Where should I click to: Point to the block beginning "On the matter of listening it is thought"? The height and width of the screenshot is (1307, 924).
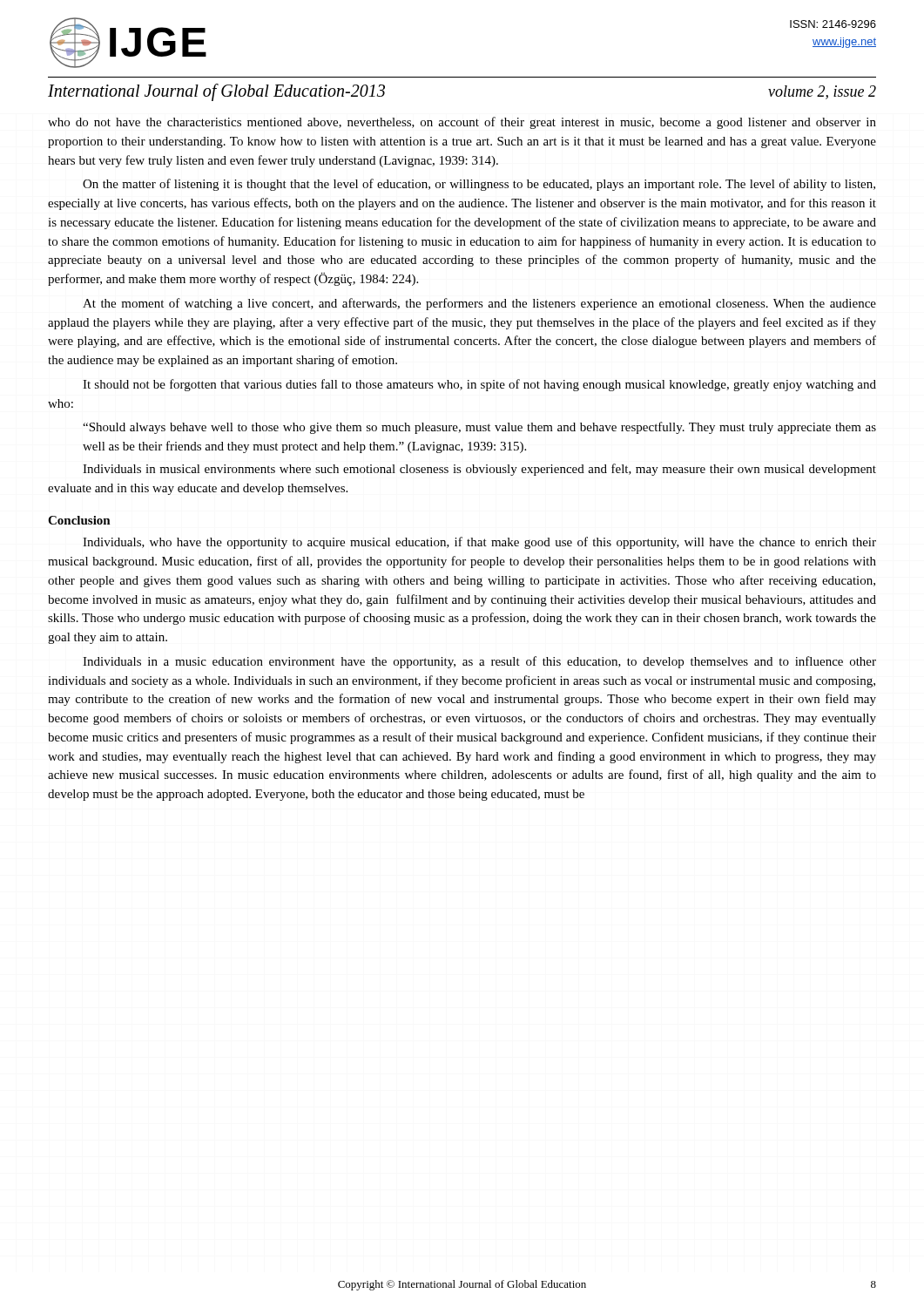pos(462,232)
